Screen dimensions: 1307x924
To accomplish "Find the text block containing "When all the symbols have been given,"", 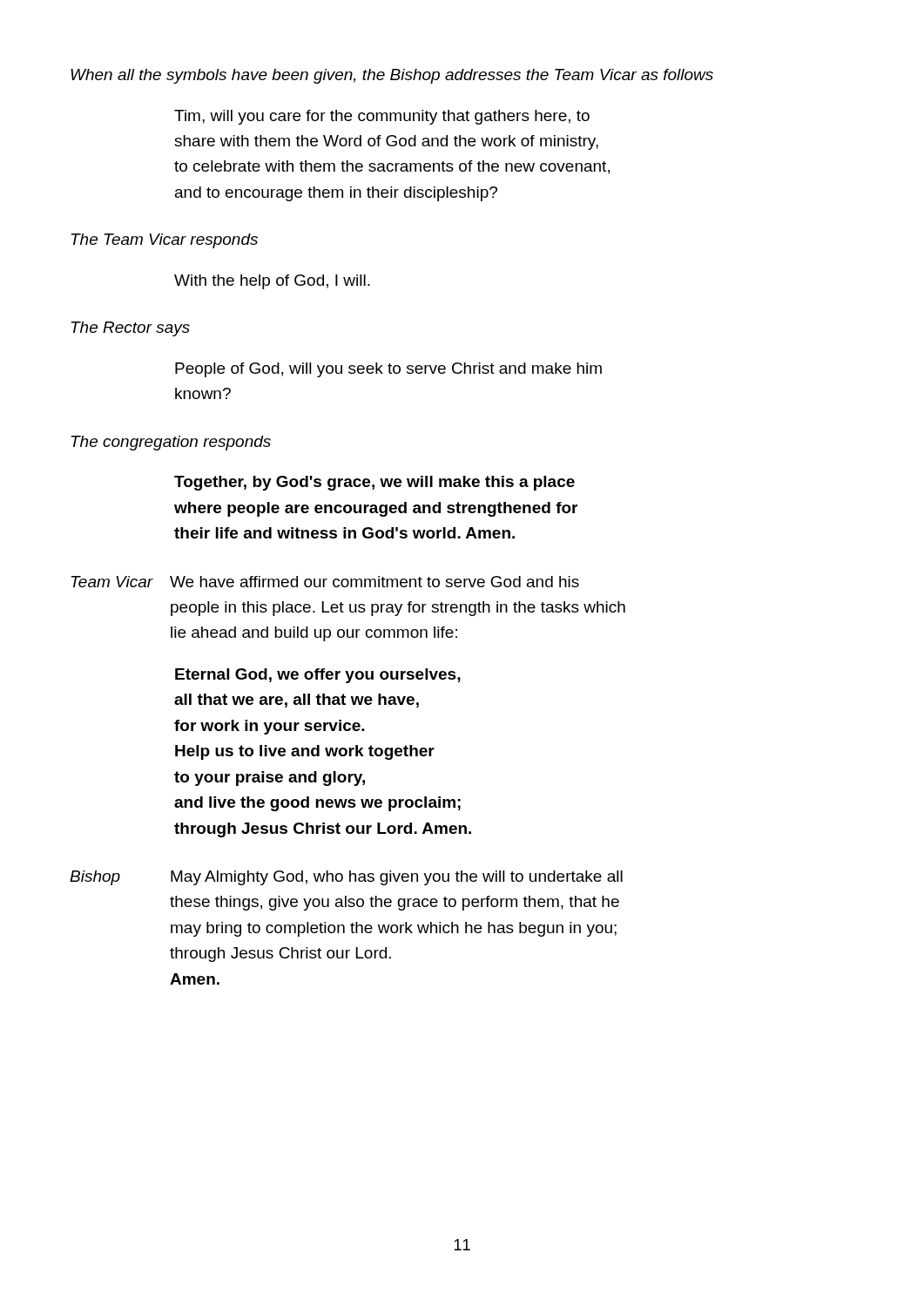I will click(462, 75).
